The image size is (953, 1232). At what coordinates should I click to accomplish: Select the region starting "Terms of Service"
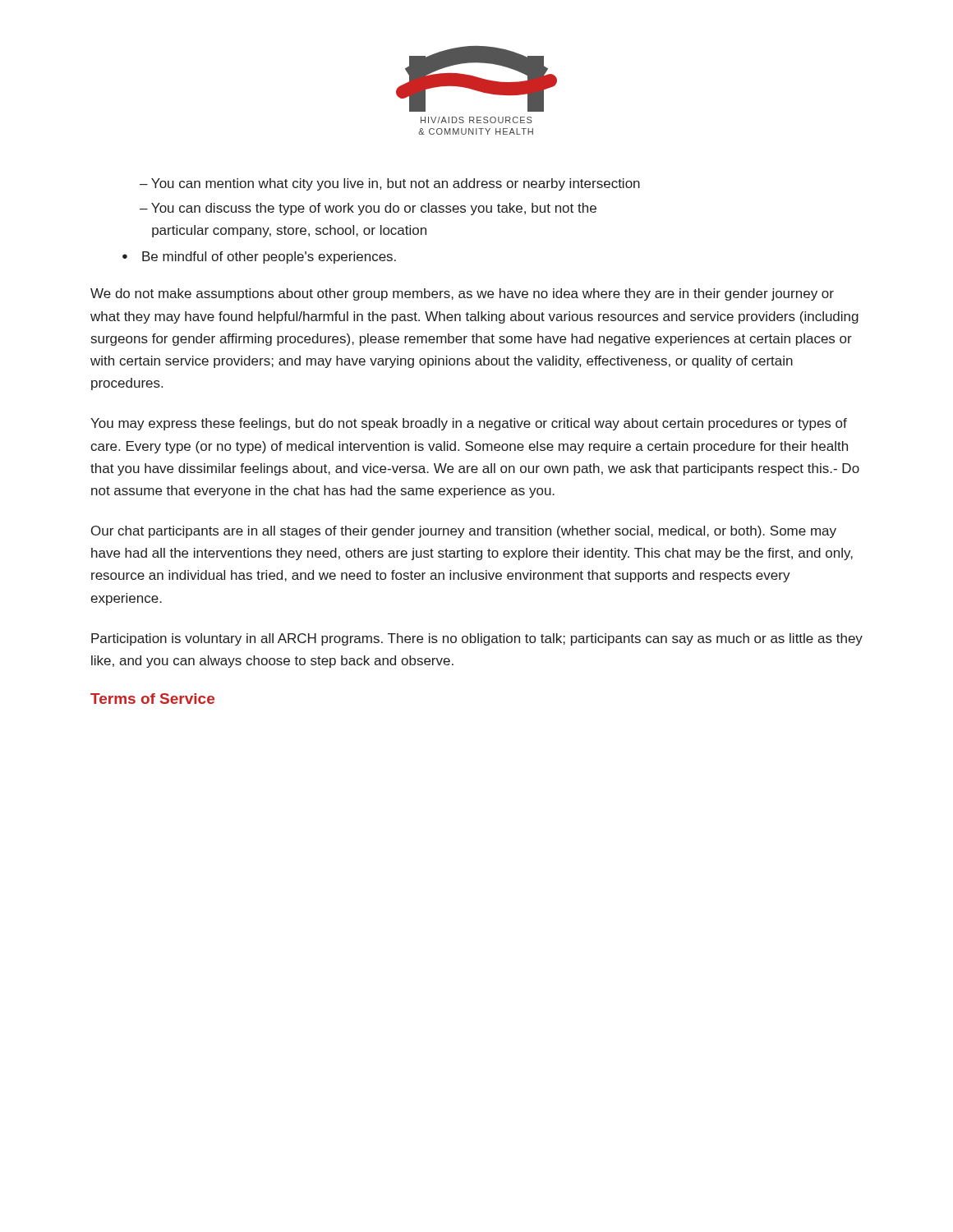tap(153, 699)
